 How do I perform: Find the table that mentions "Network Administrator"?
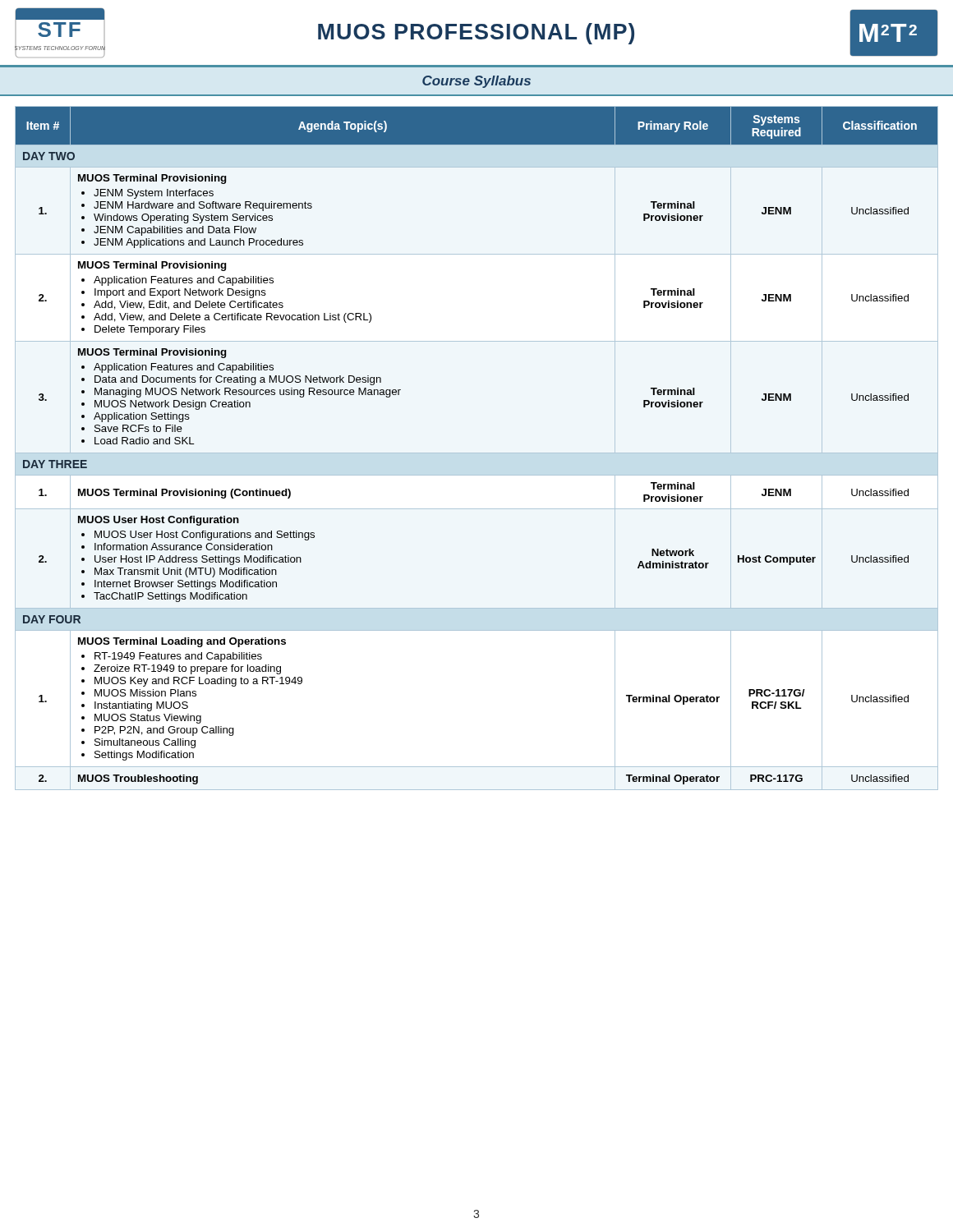[x=476, y=446]
